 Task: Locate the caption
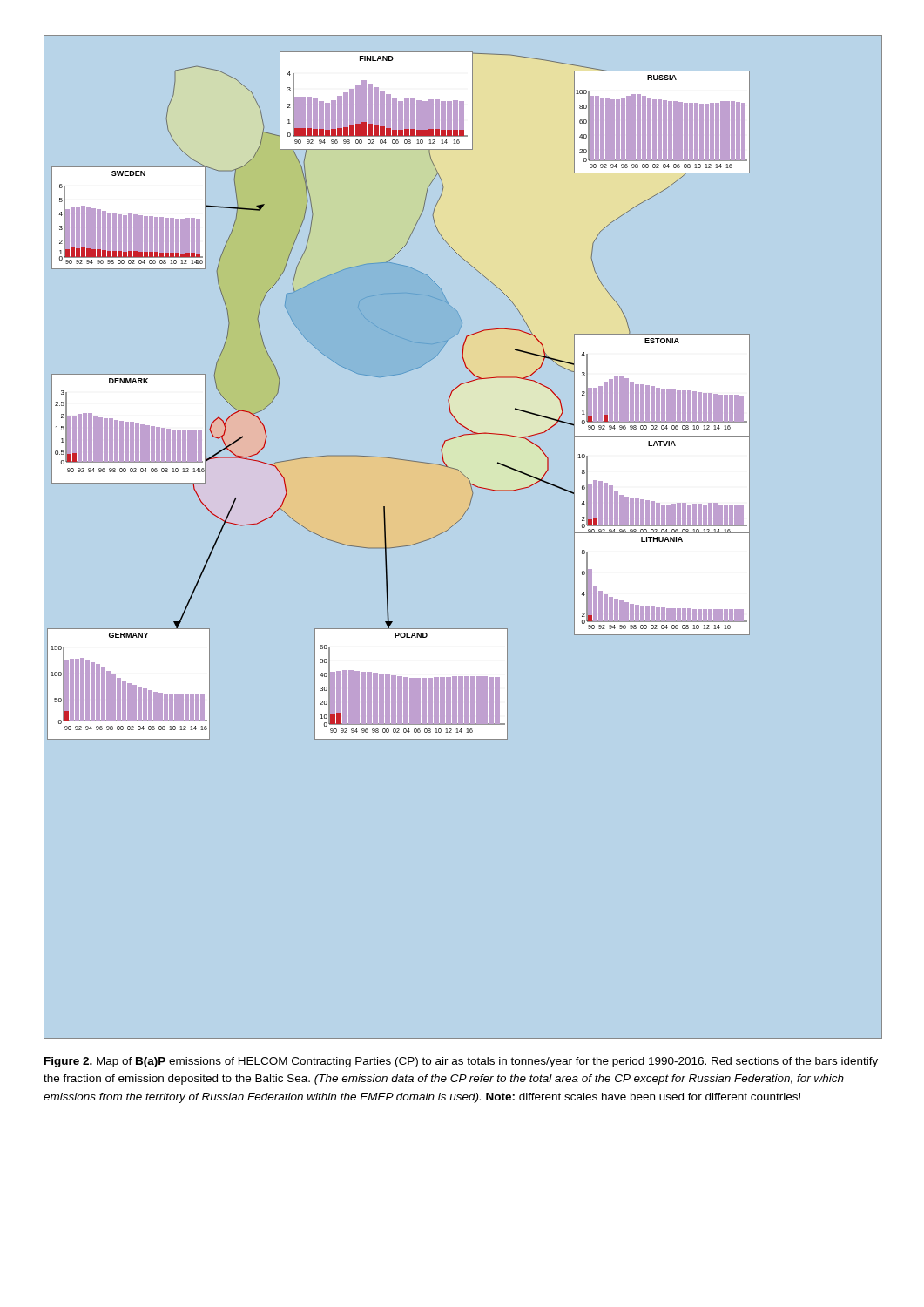(461, 1079)
